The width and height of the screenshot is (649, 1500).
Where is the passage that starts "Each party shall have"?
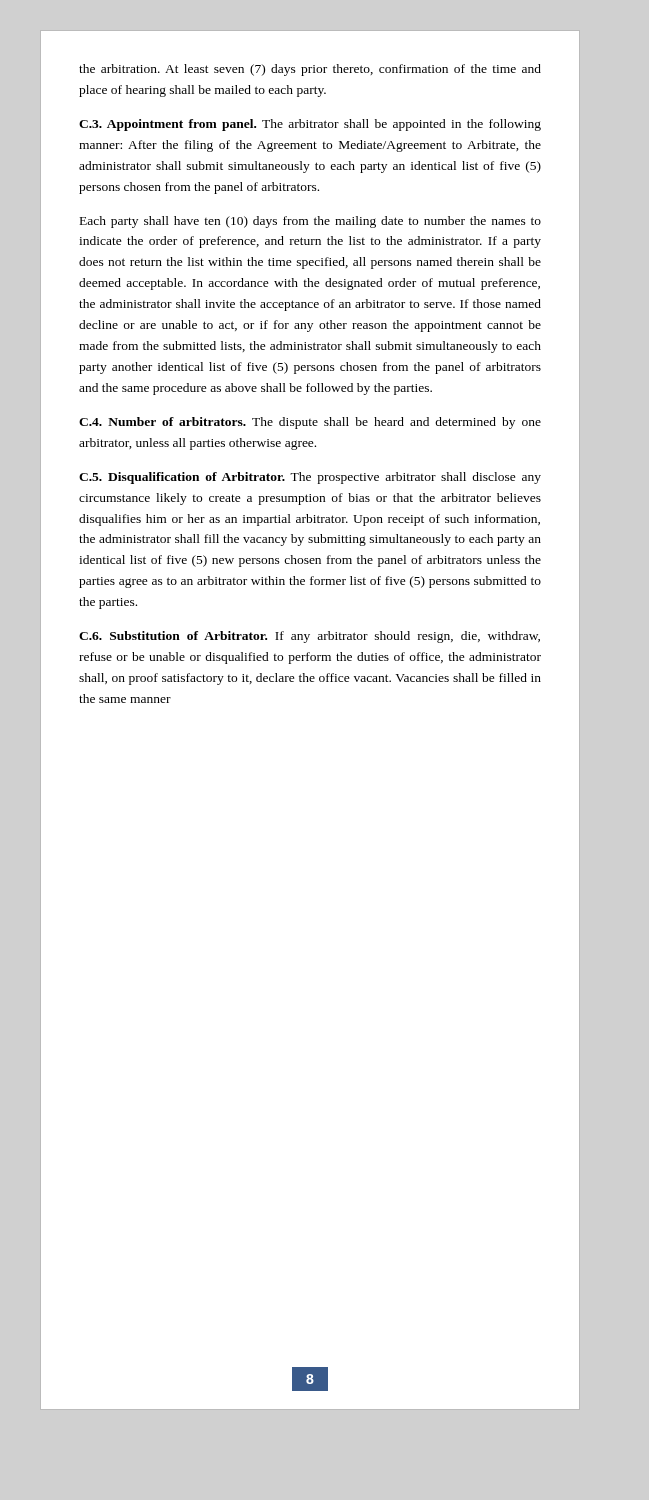310,304
